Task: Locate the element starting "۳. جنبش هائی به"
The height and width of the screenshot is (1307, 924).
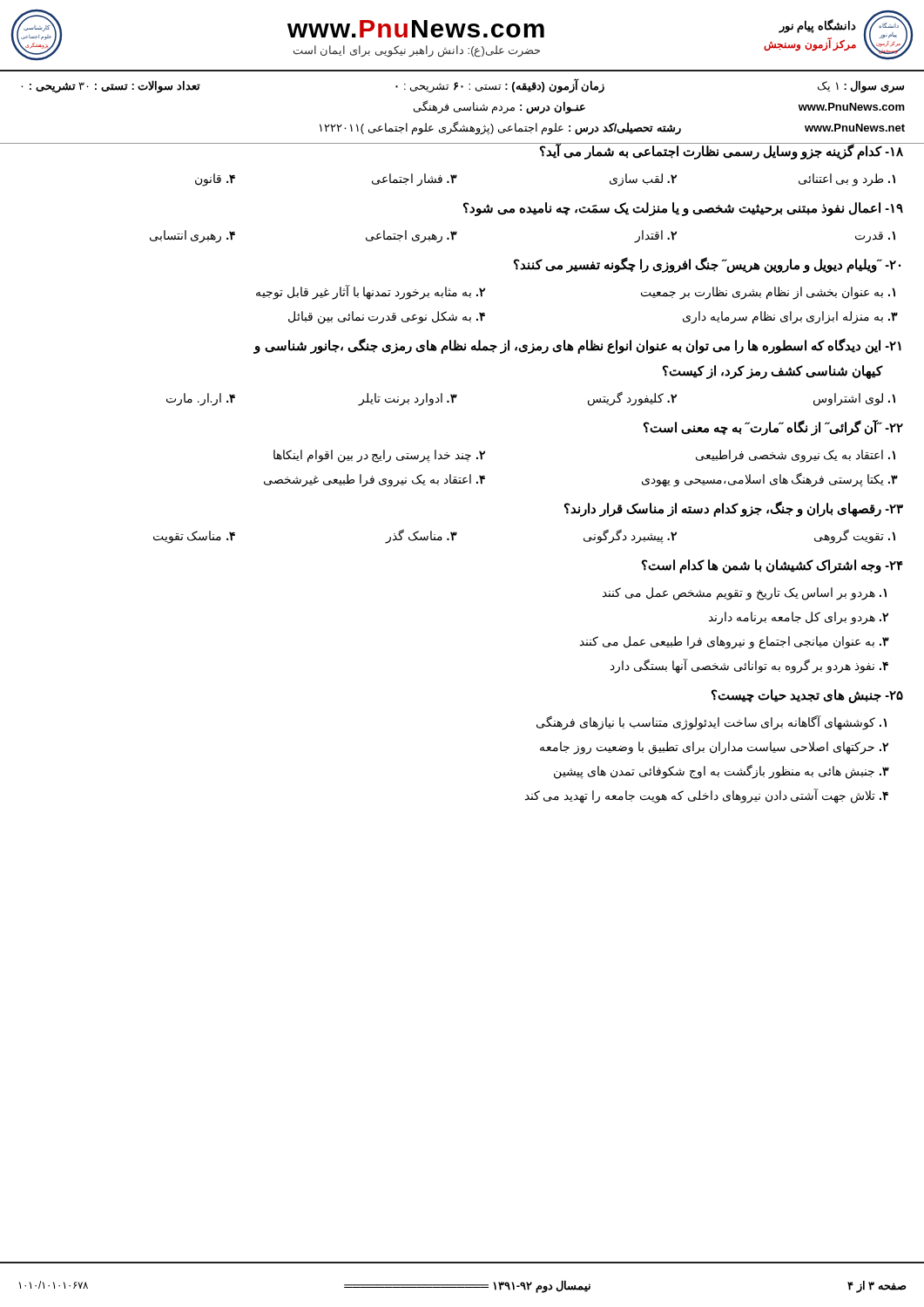Action: click(721, 771)
